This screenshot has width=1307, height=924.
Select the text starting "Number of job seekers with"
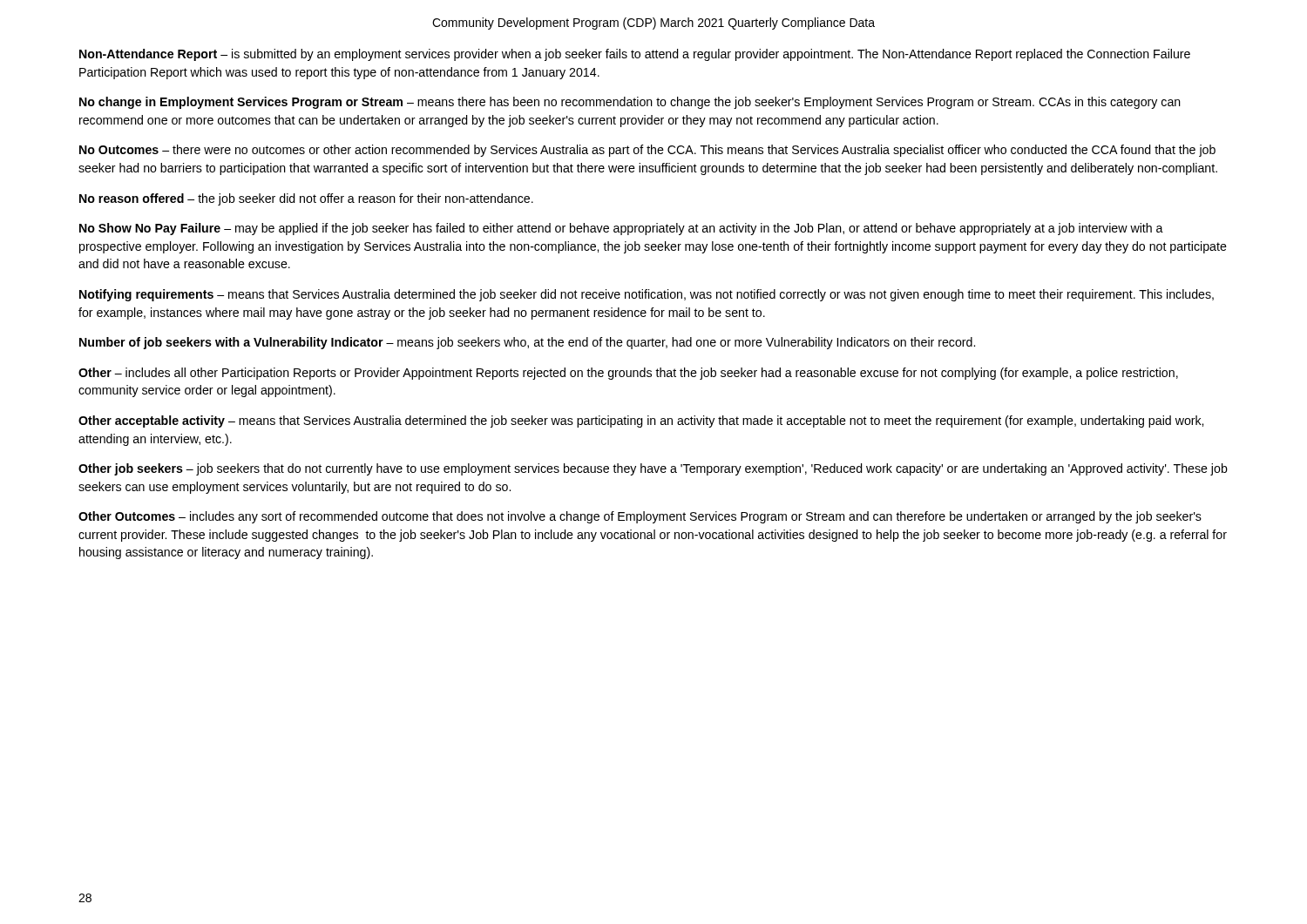click(x=527, y=342)
